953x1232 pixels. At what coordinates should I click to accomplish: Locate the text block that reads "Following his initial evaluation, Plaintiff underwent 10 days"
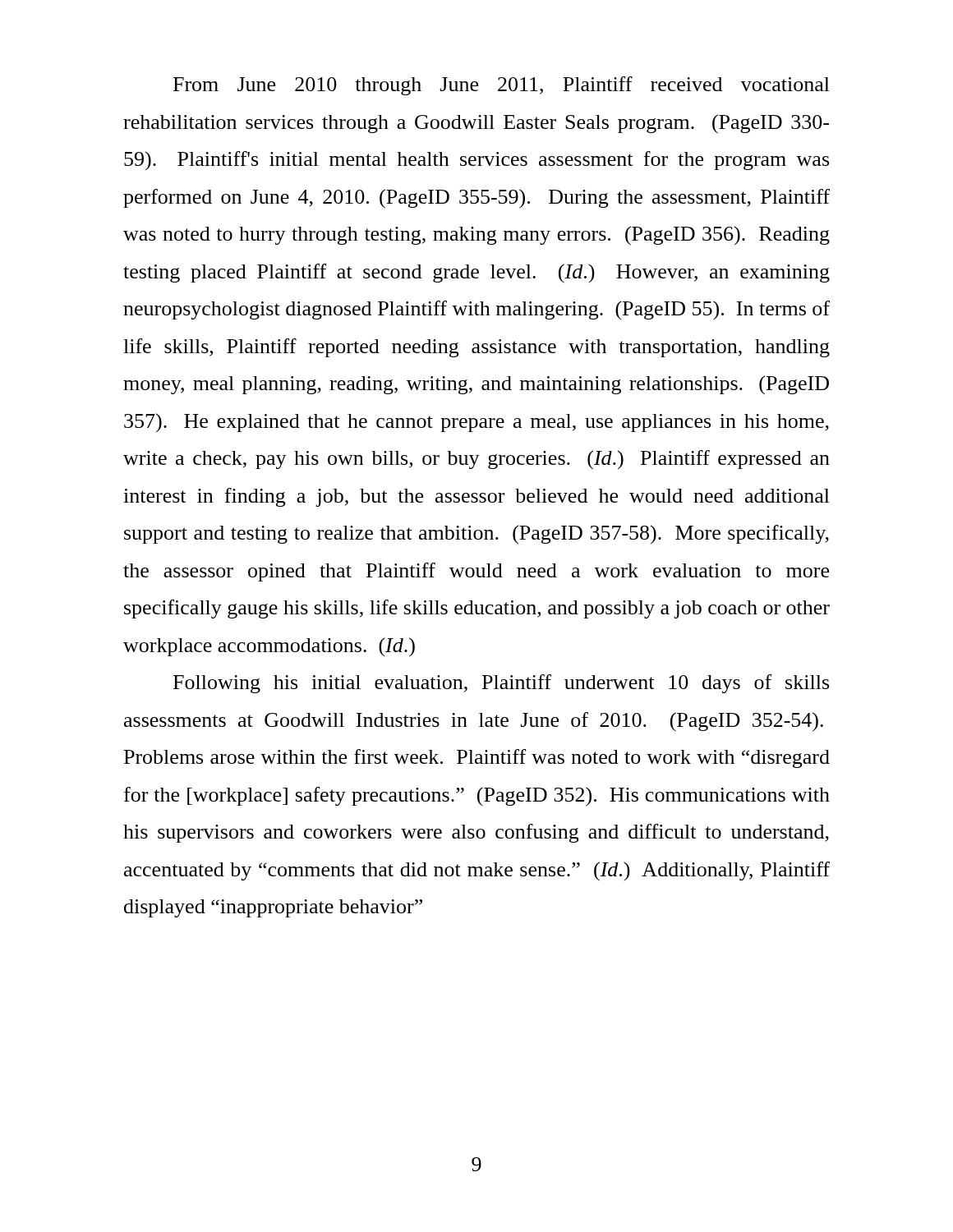coord(476,794)
